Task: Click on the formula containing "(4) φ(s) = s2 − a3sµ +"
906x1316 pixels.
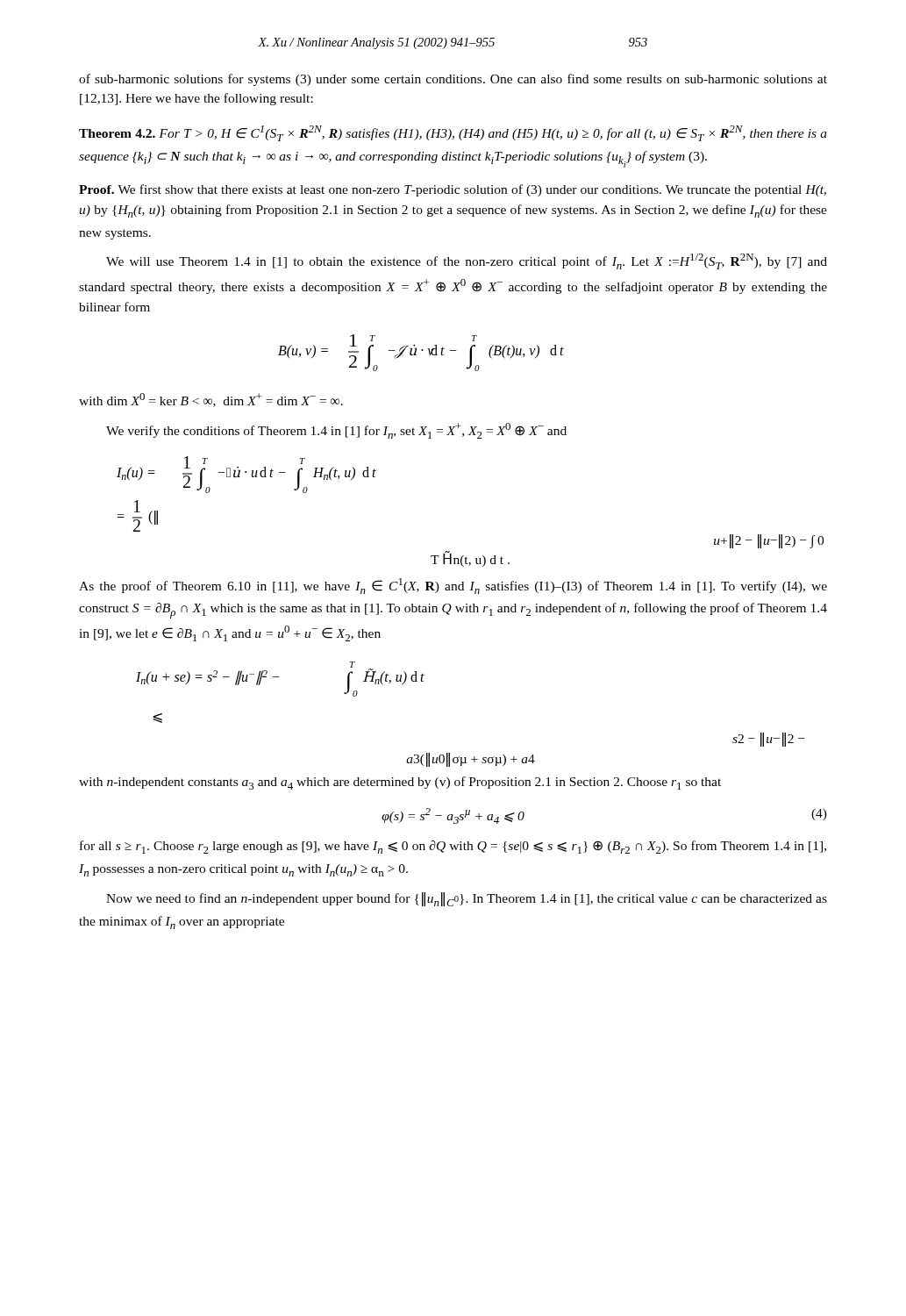Action: (x=453, y=816)
